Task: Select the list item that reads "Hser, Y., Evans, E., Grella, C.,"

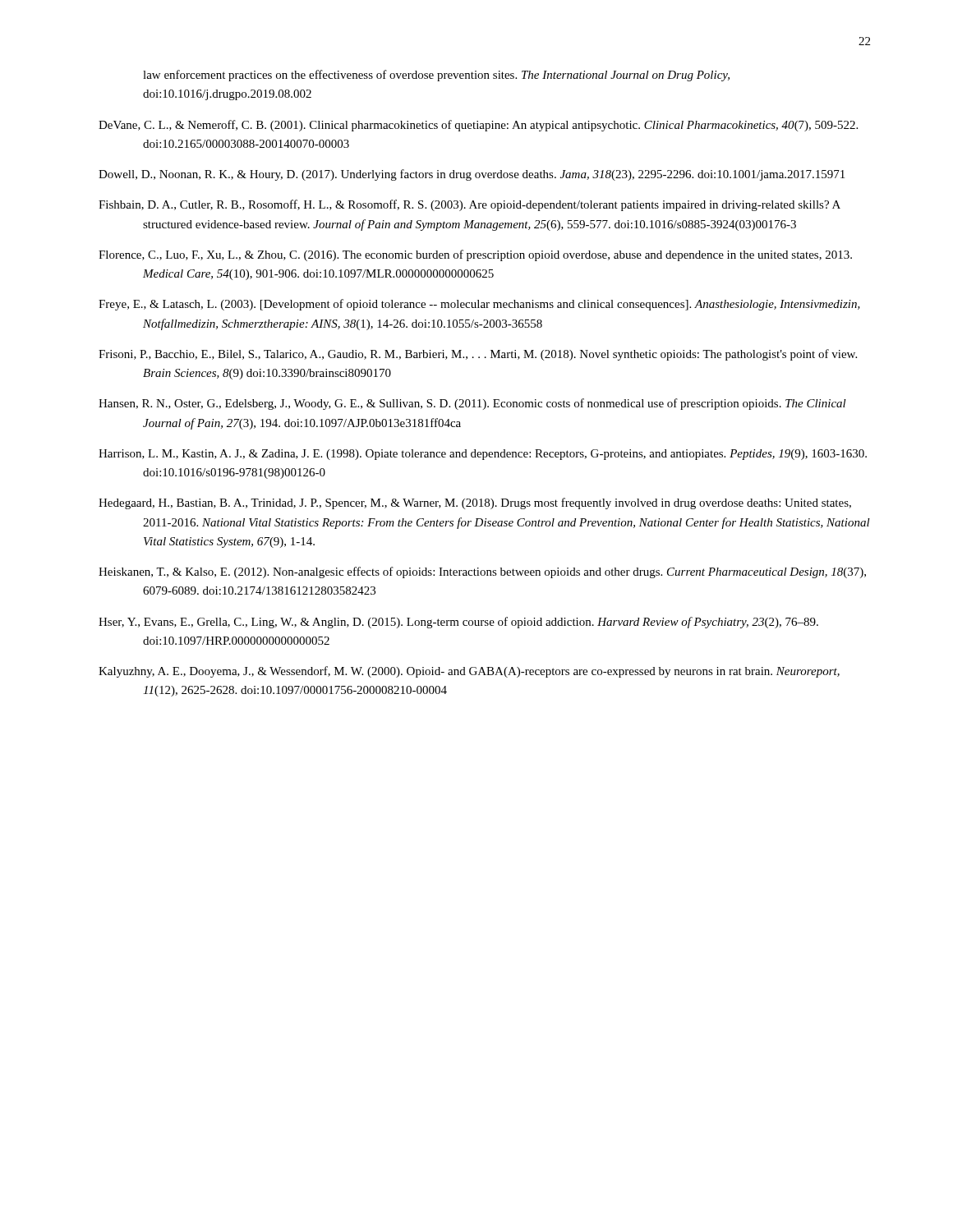Action: tap(459, 631)
